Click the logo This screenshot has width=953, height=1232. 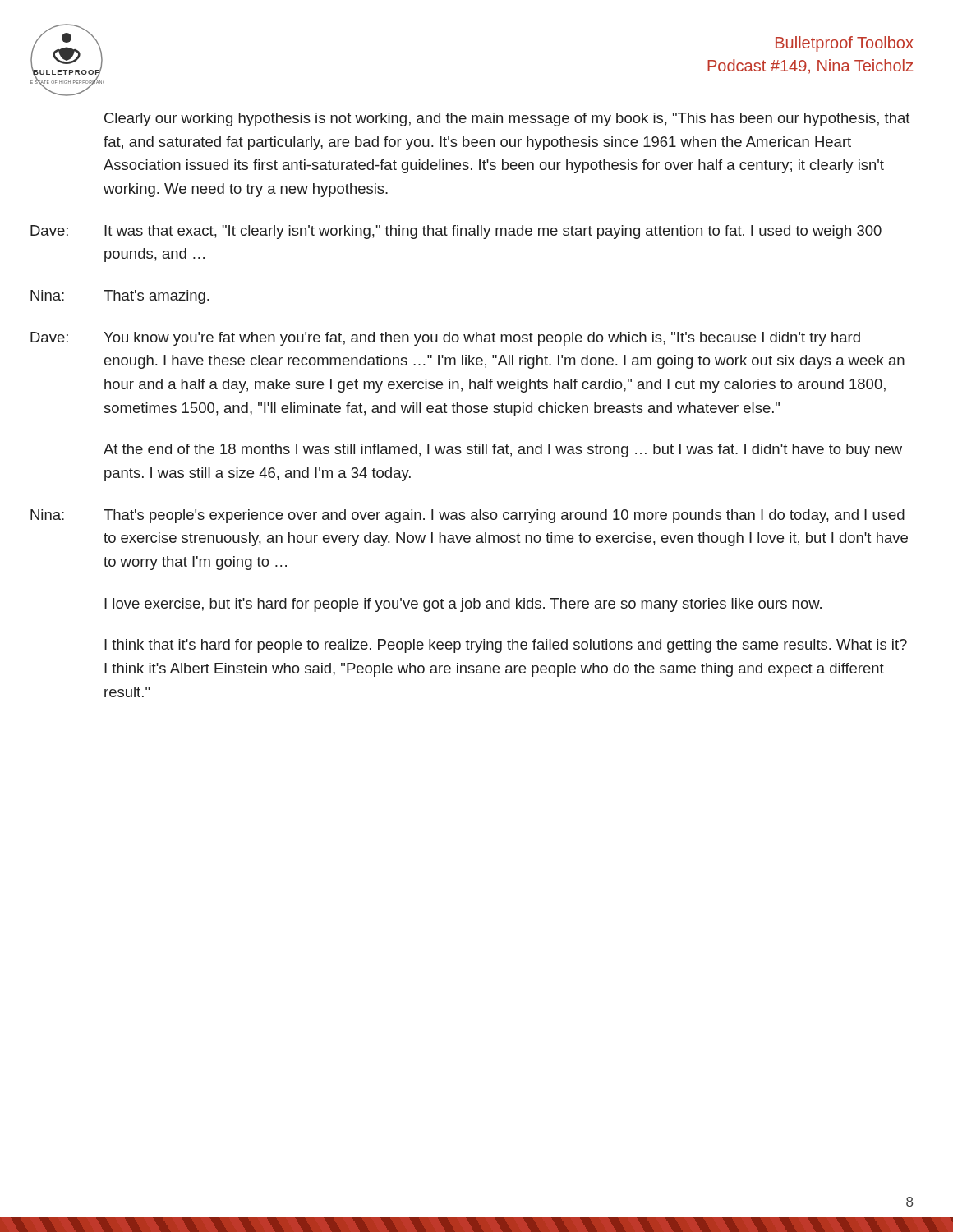point(67,60)
